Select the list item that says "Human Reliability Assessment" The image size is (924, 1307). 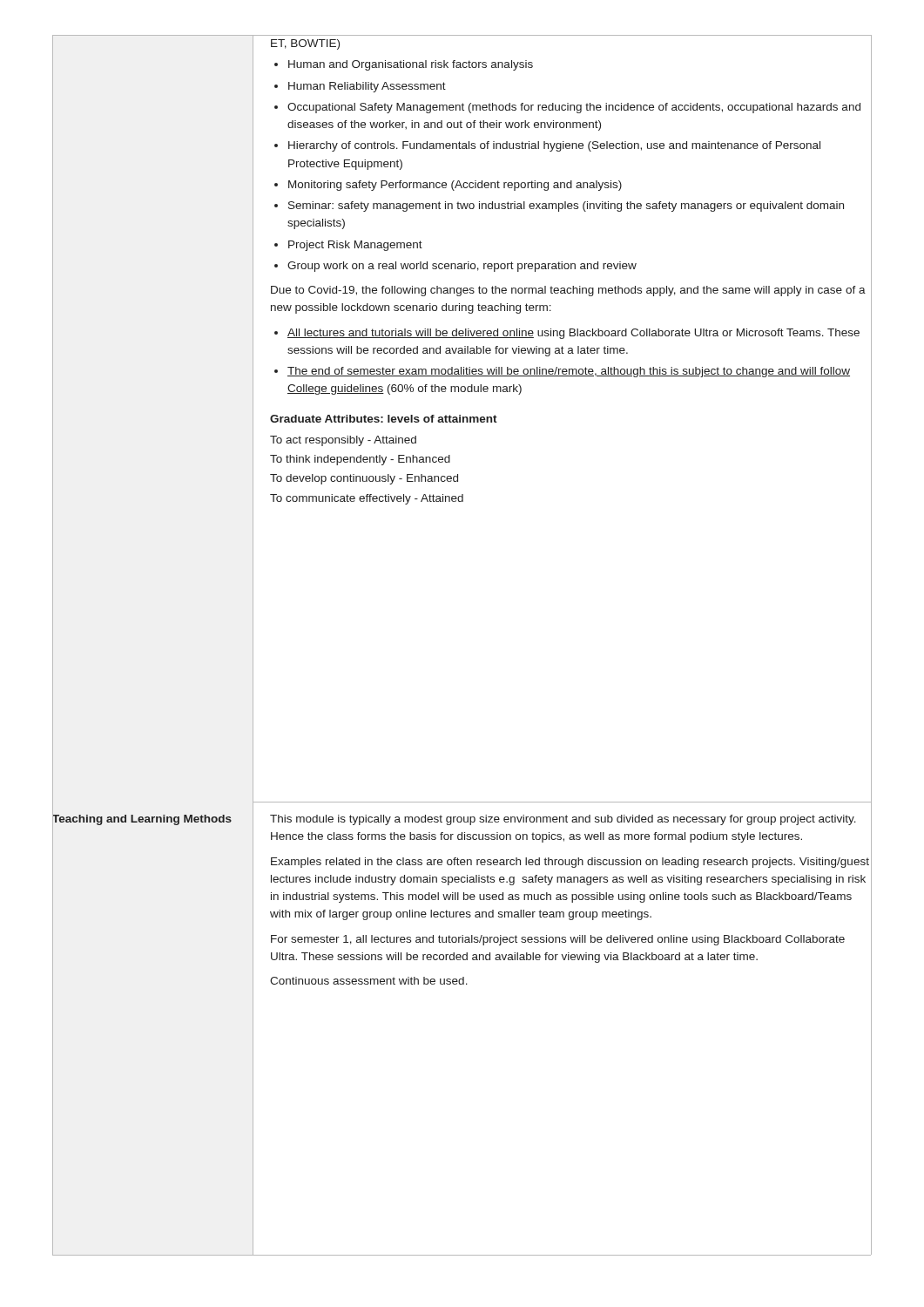366,85
